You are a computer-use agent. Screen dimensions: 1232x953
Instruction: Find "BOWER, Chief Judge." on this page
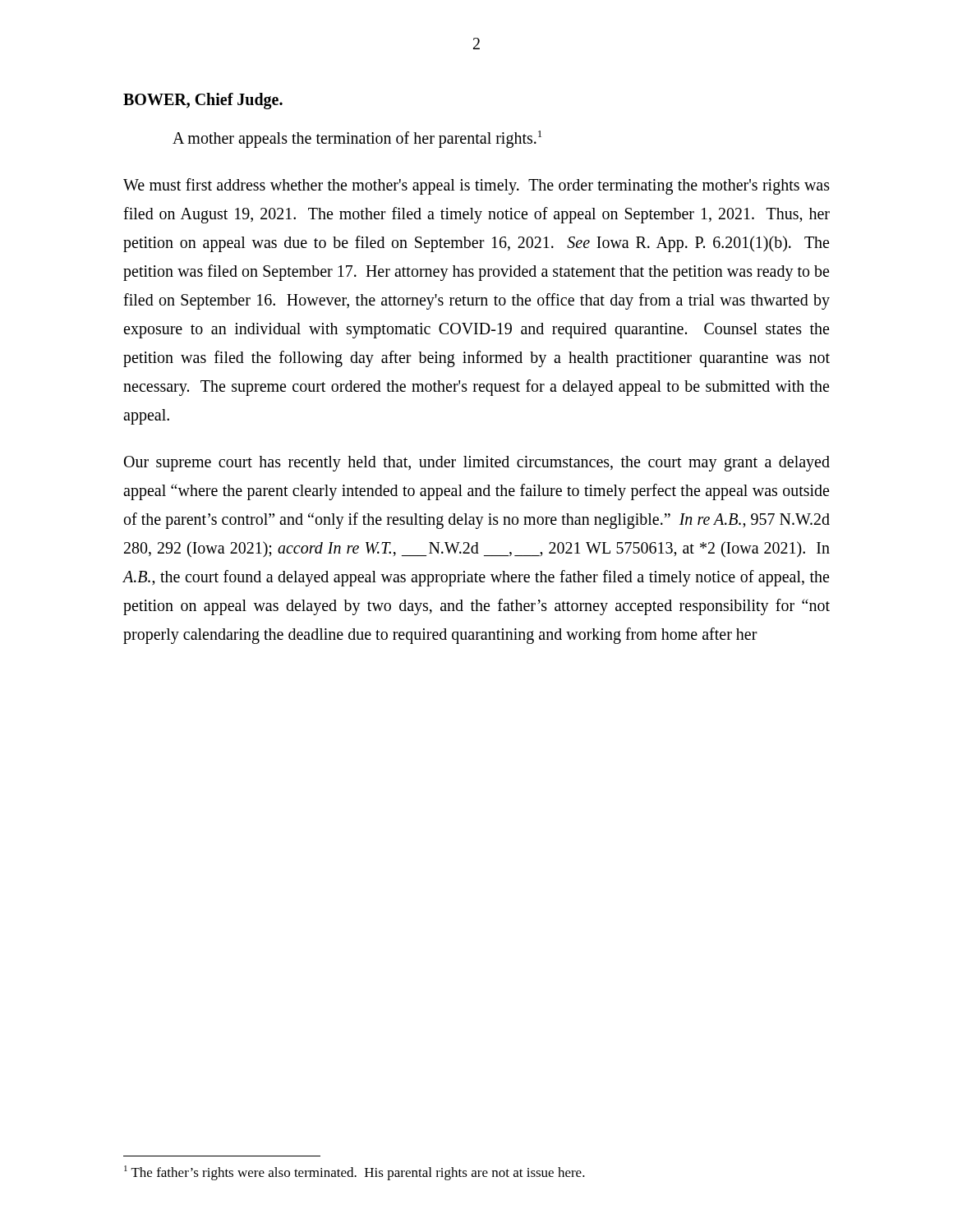(x=203, y=99)
